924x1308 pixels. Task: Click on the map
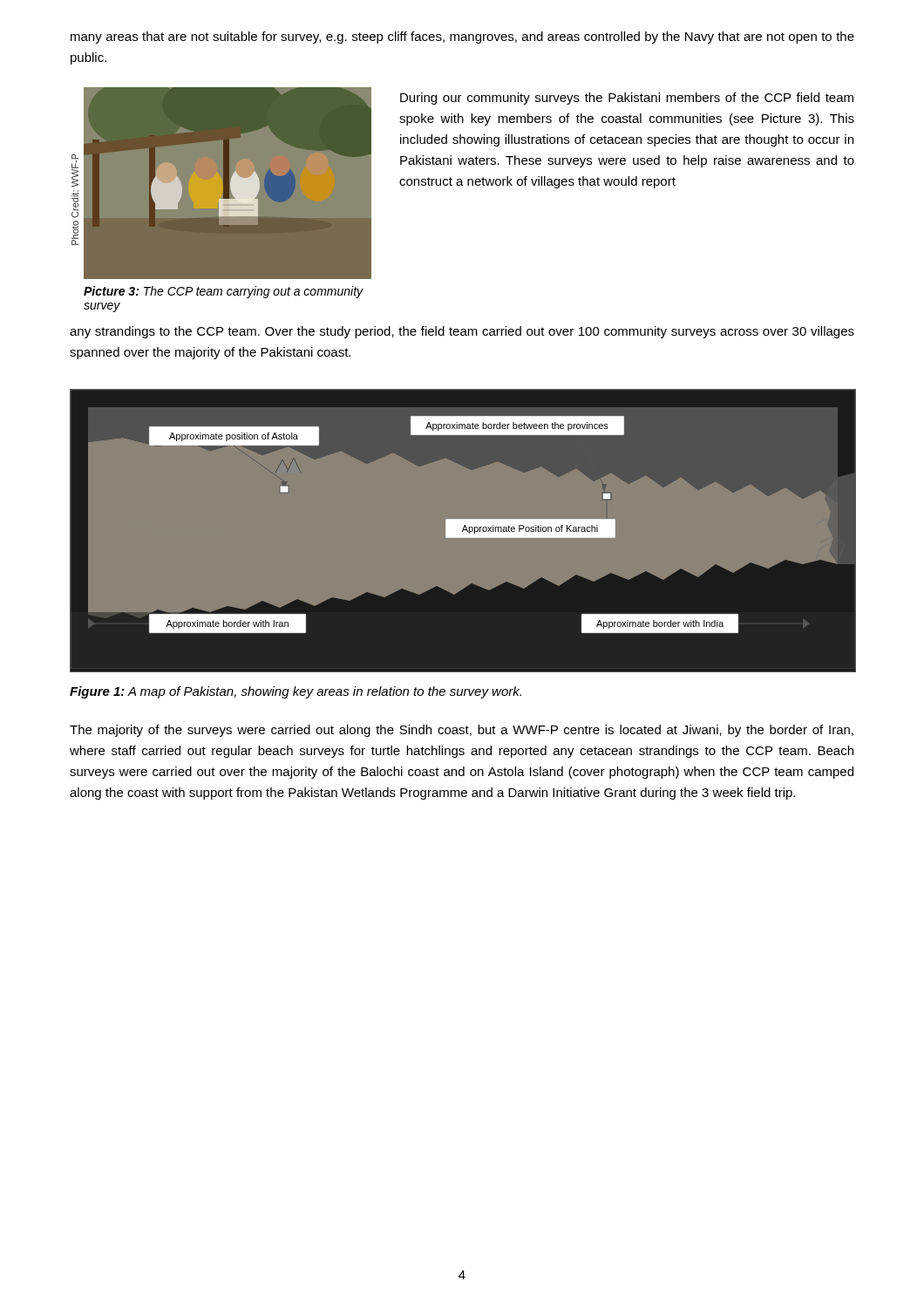coord(463,531)
